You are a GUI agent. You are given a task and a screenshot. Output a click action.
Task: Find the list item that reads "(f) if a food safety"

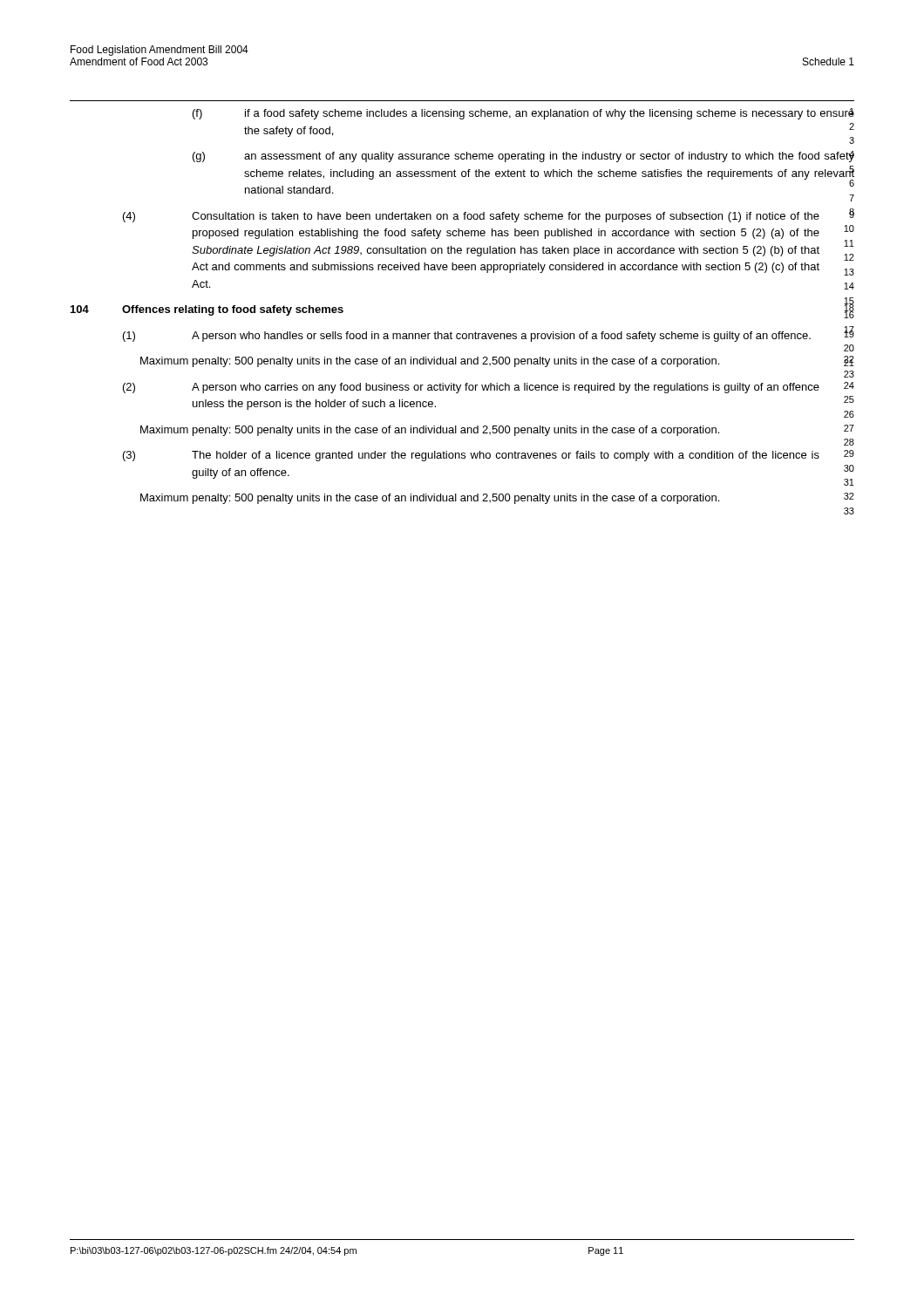coord(462,122)
